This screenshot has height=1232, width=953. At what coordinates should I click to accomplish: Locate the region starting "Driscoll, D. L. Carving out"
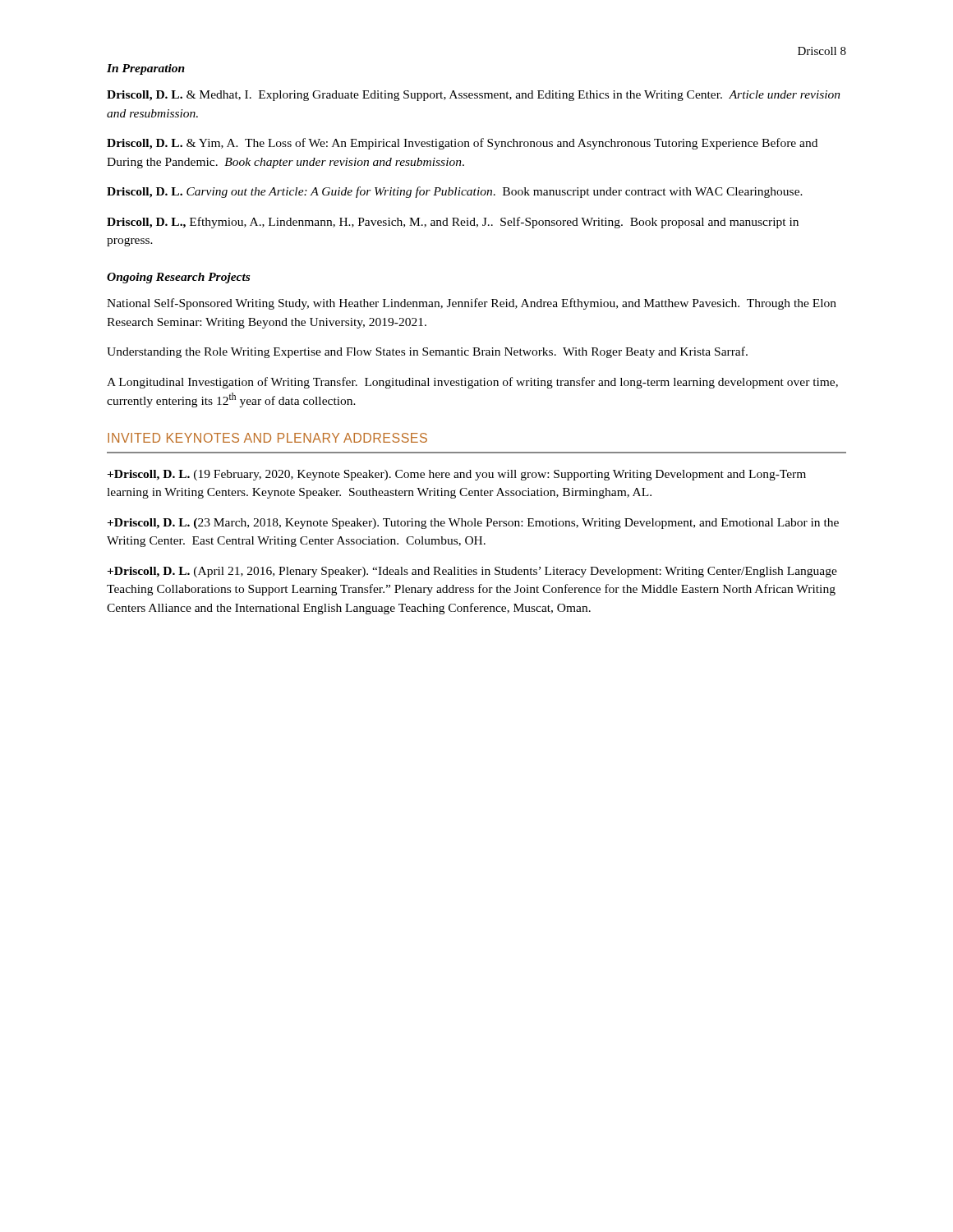click(x=455, y=191)
